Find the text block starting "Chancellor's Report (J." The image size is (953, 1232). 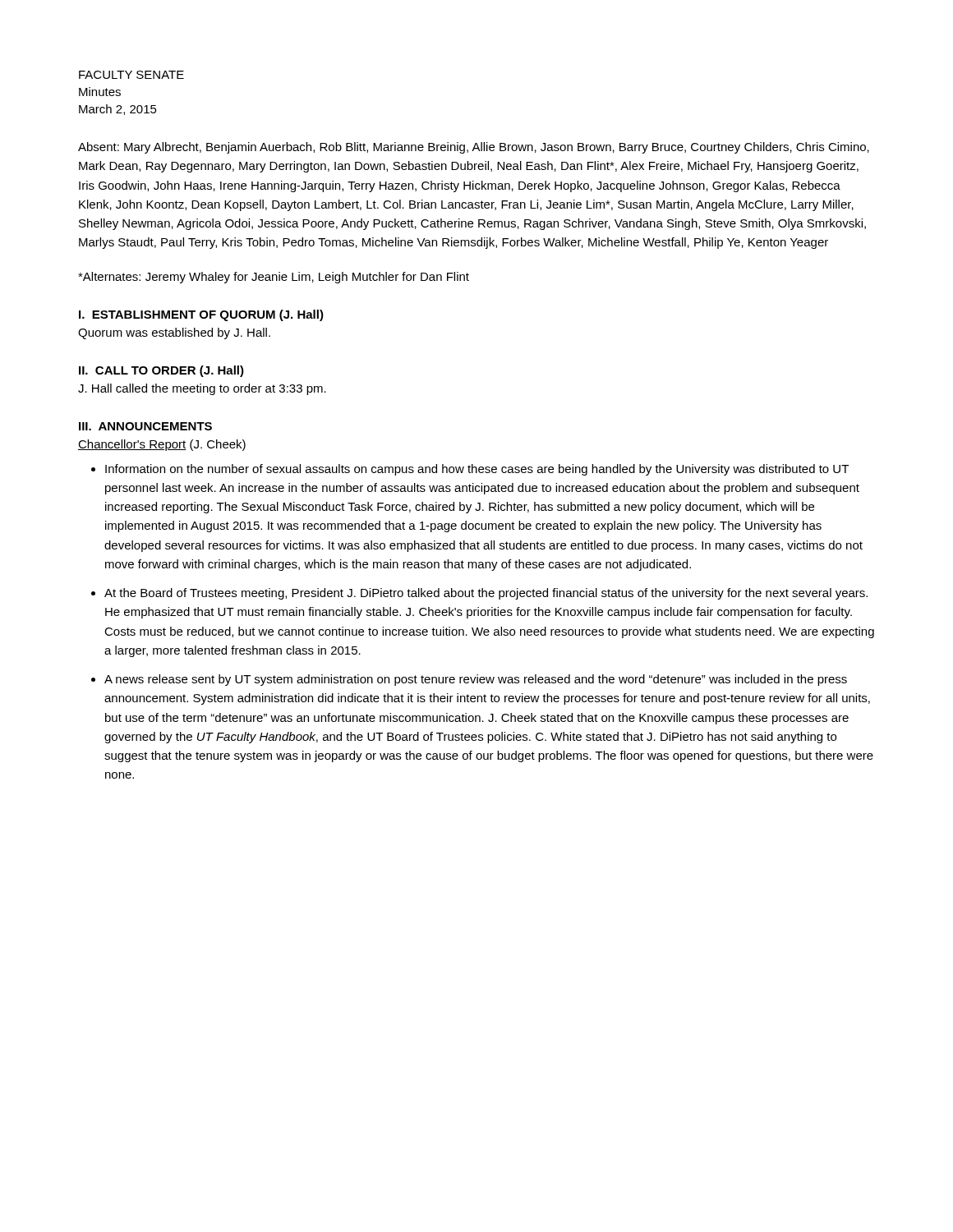[x=162, y=444]
